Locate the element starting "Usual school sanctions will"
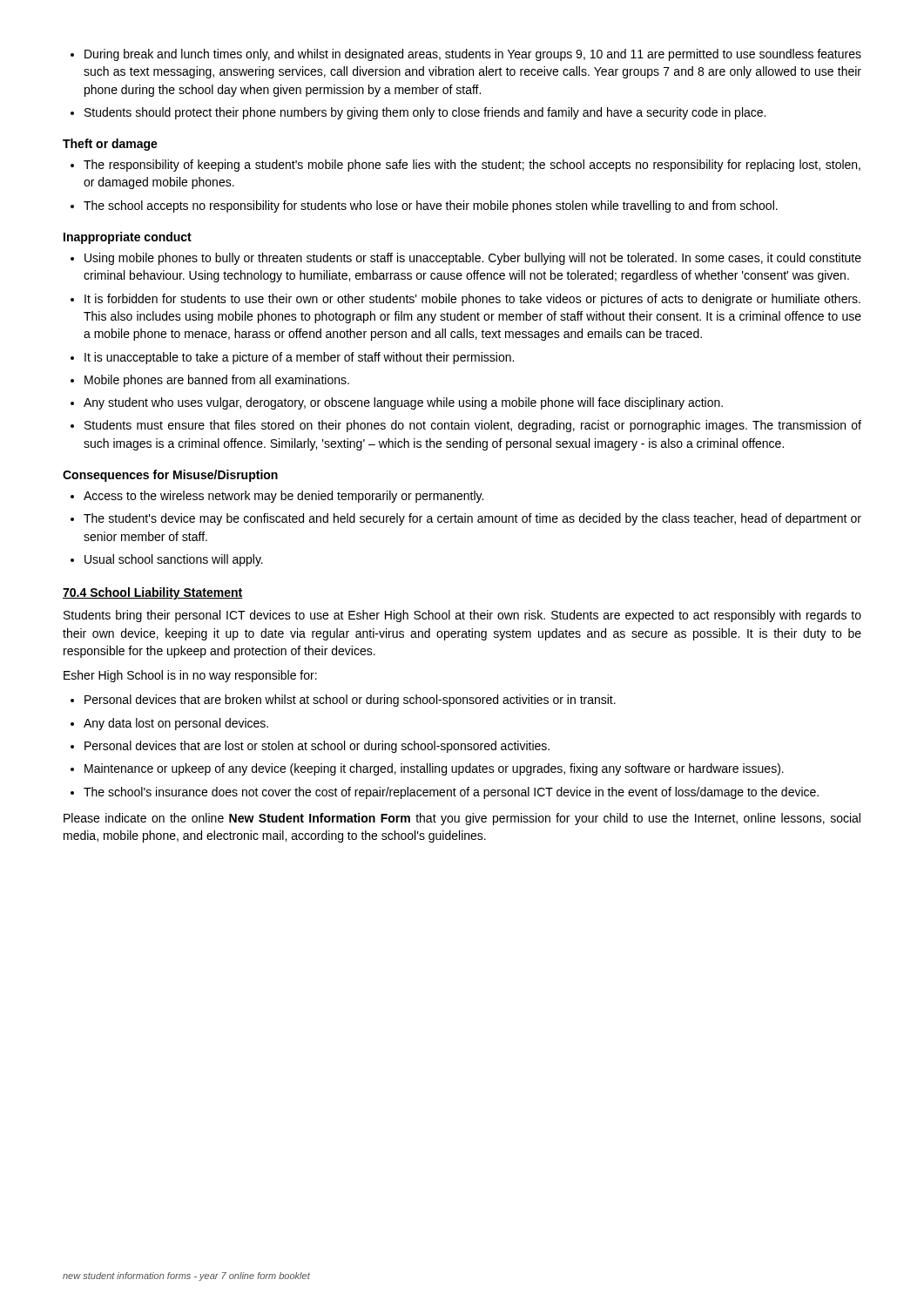The width and height of the screenshot is (924, 1307). click(x=174, y=560)
